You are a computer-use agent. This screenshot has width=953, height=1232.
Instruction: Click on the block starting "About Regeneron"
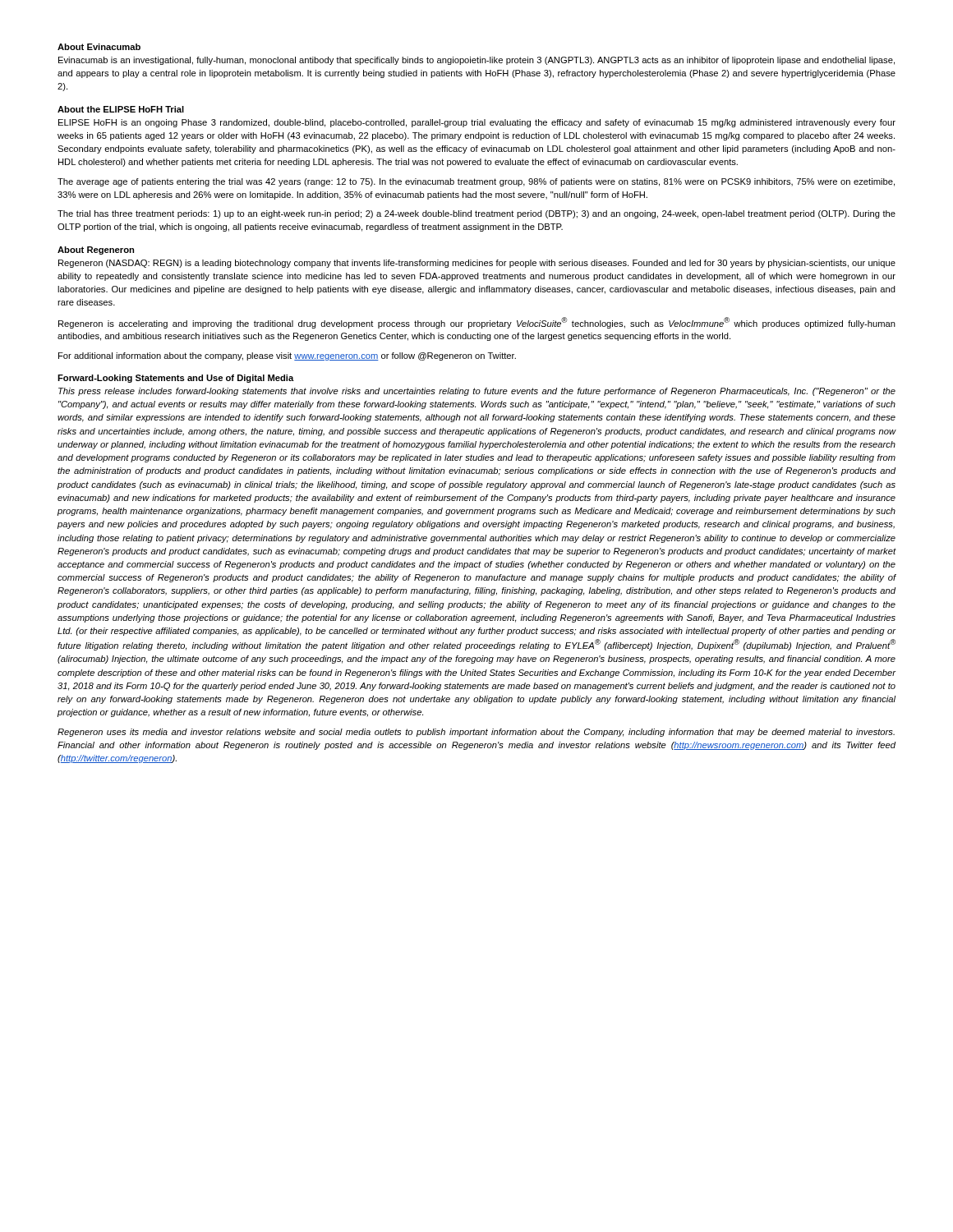pyautogui.click(x=96, y=249)
